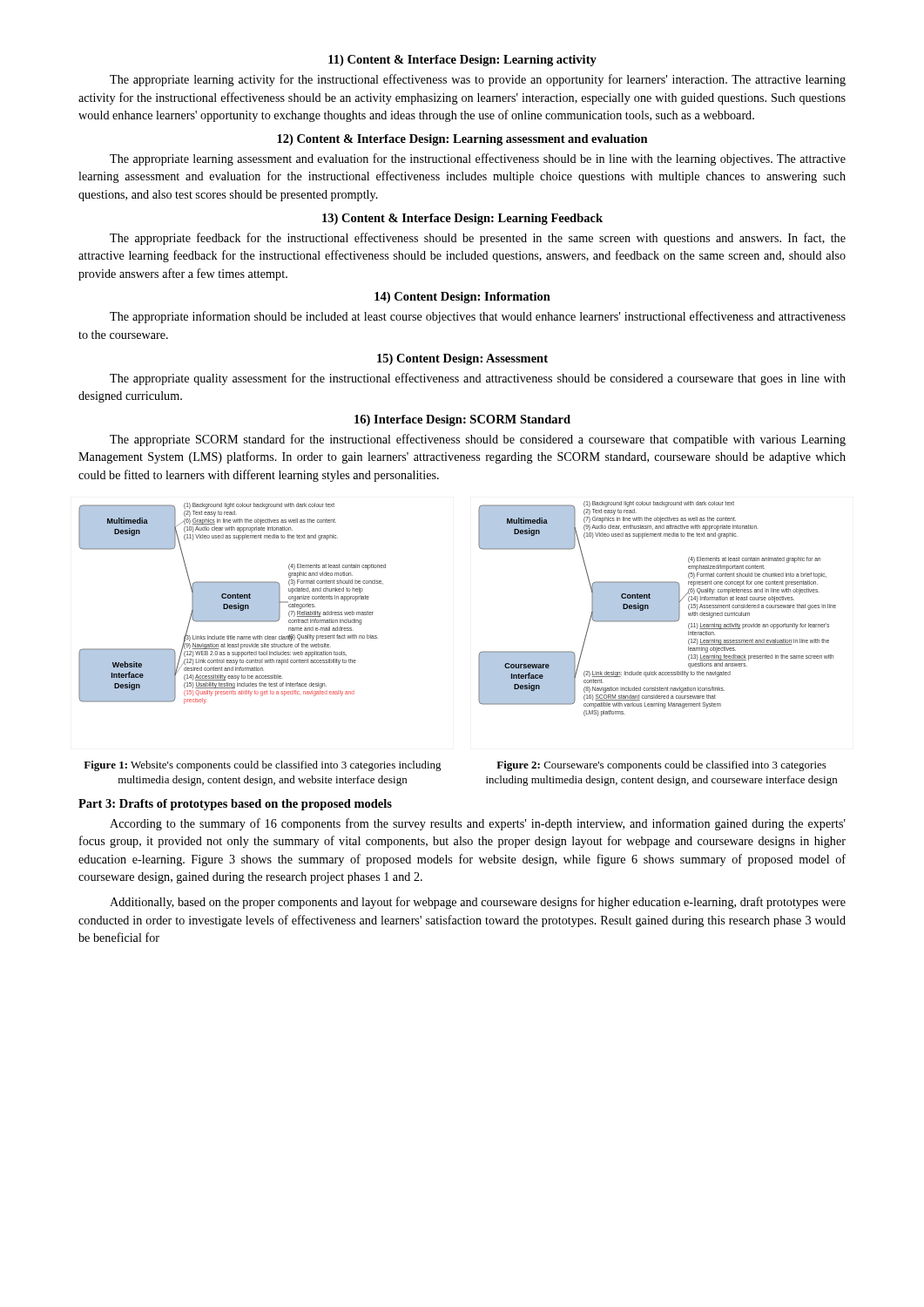Image resolution: width=924 pixels, height=1307 pixels.
Task: Point to "16) Interface Design: SCORM Standard"
Action: 462,419
